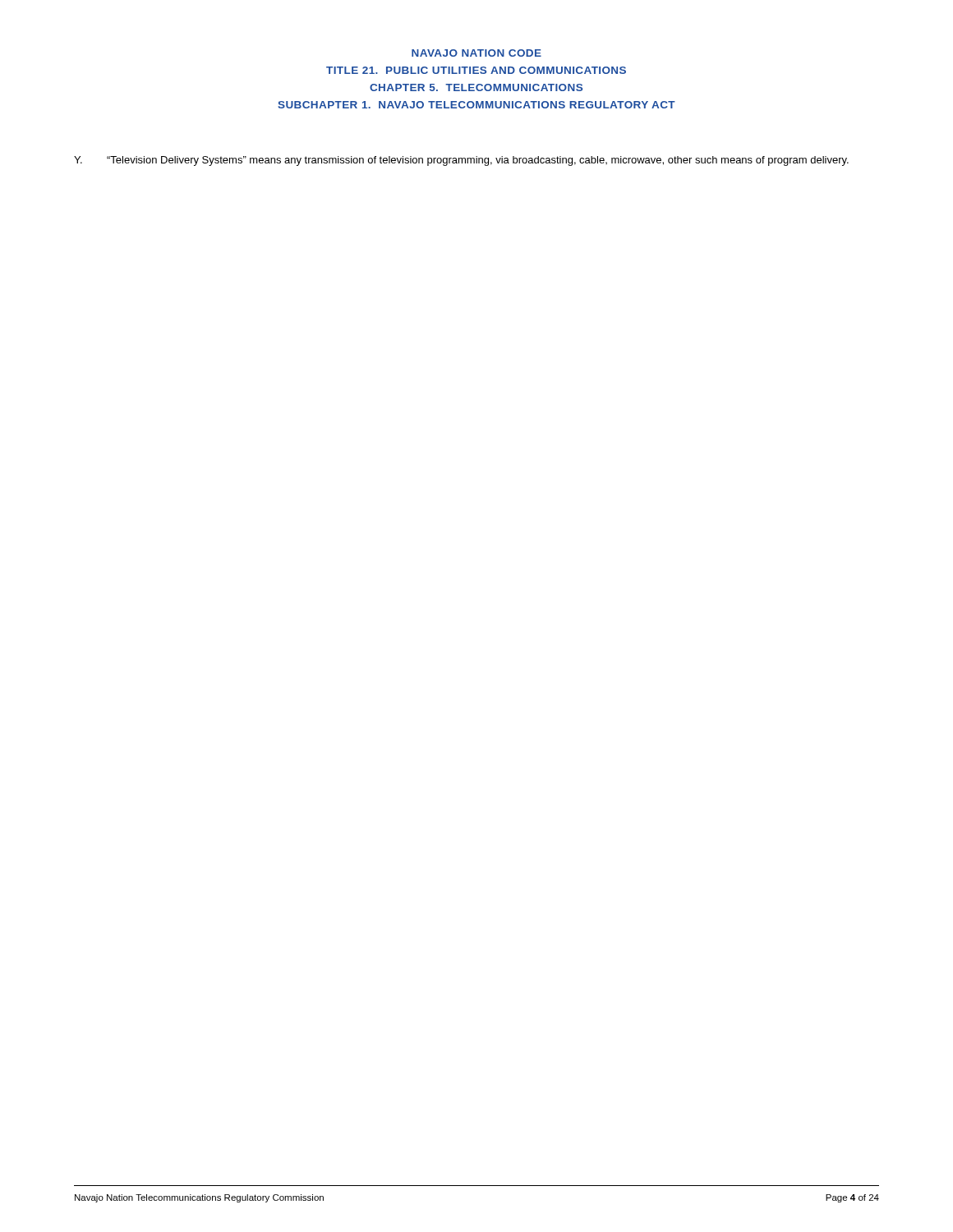Point to the element starting "Y. “Television Delivery Systems” means any transmission"

pyautogui.click(x=476, y=160)
